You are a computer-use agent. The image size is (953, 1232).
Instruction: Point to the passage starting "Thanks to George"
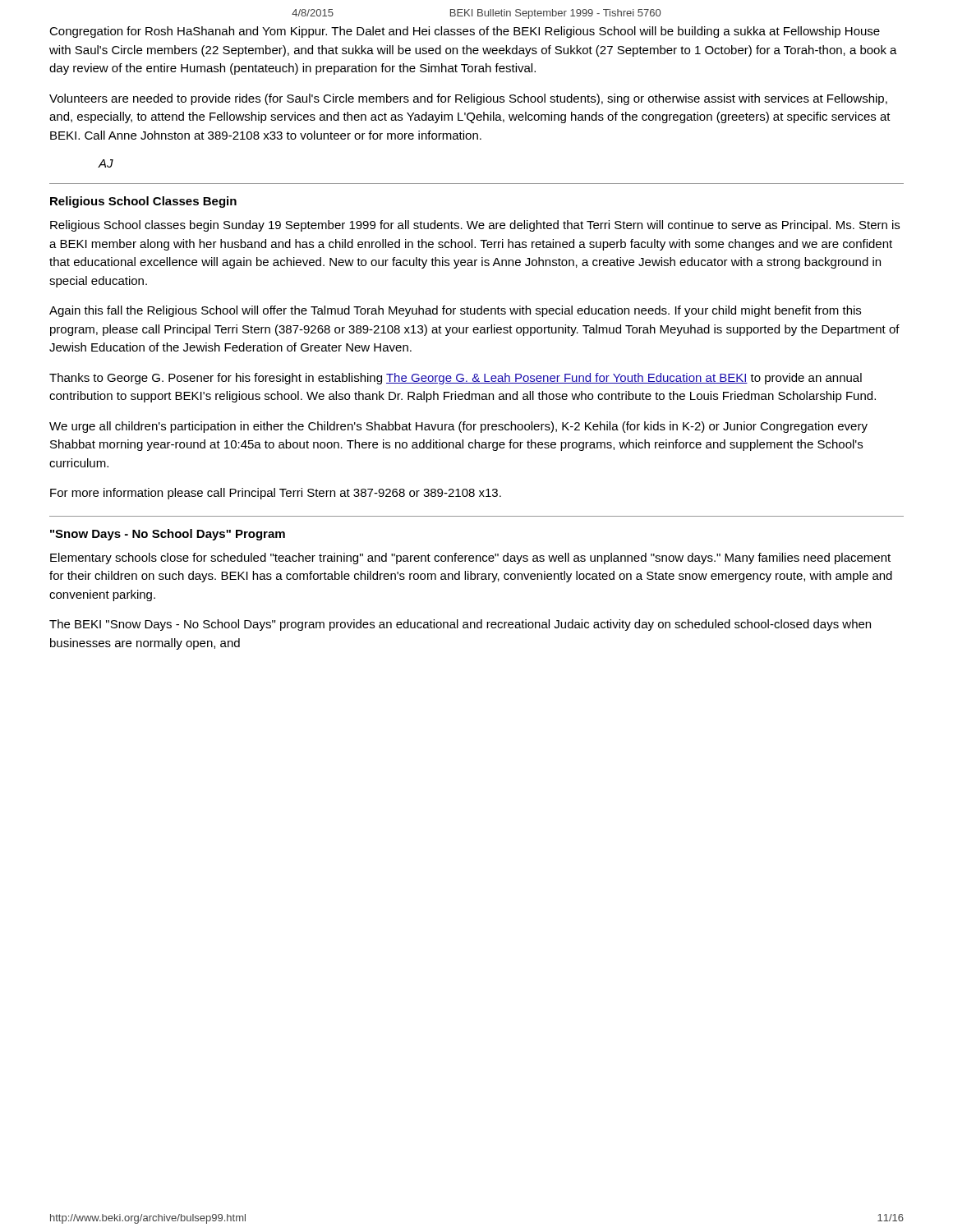click(x=463, y=386)
